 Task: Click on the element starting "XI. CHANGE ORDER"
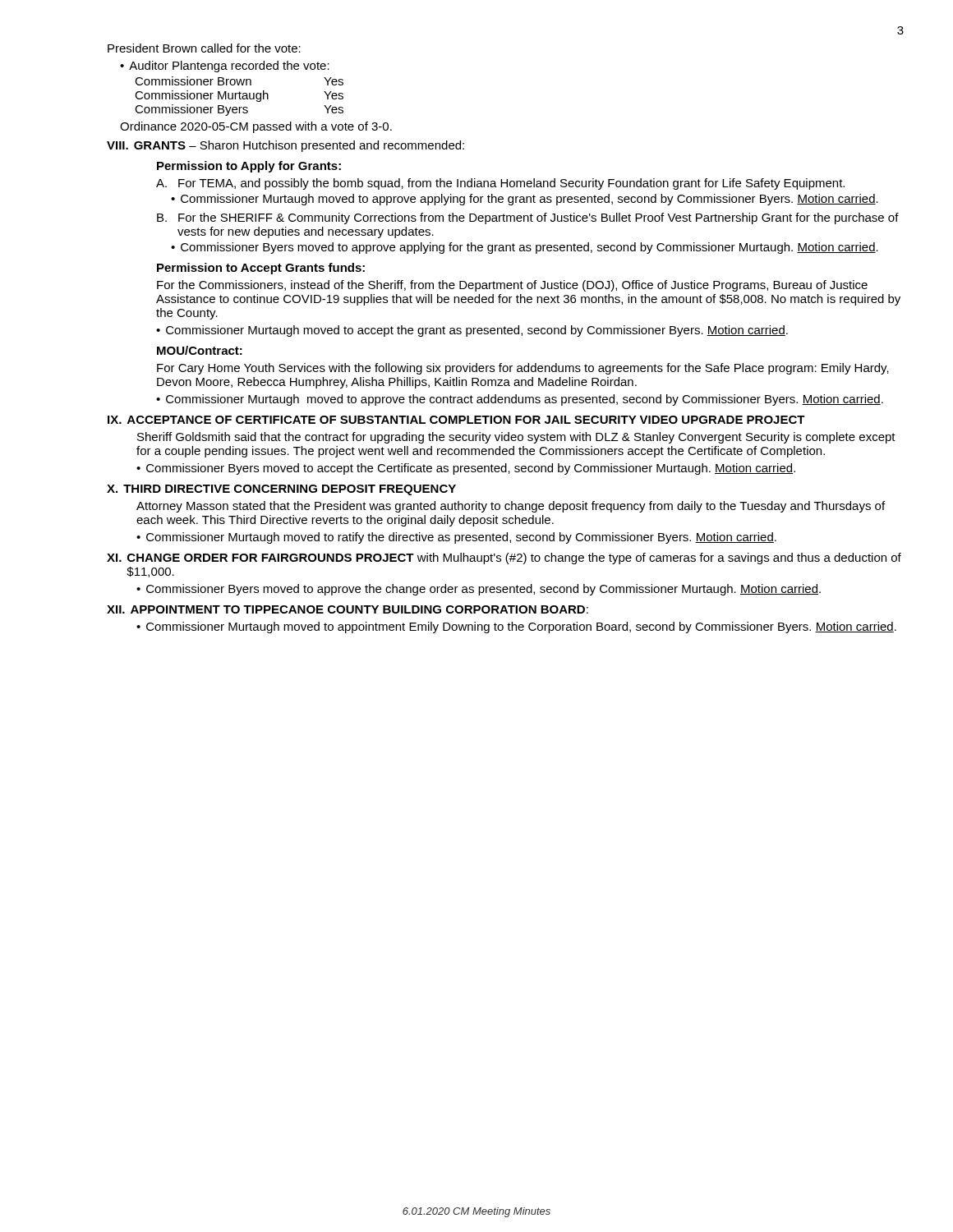505,564
